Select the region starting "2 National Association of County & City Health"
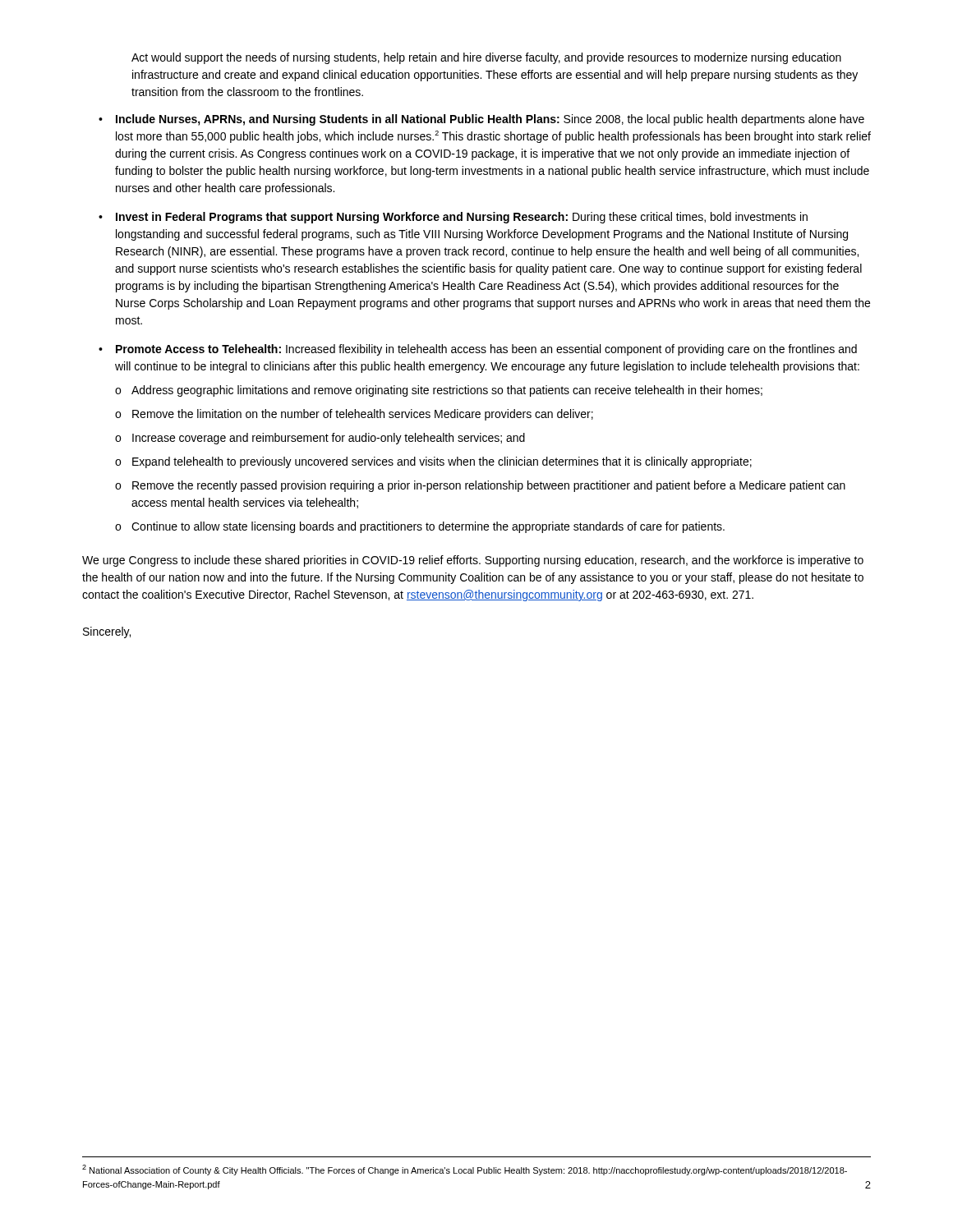The width and height of the screenshot is (953, 1232). point(465,1176)
